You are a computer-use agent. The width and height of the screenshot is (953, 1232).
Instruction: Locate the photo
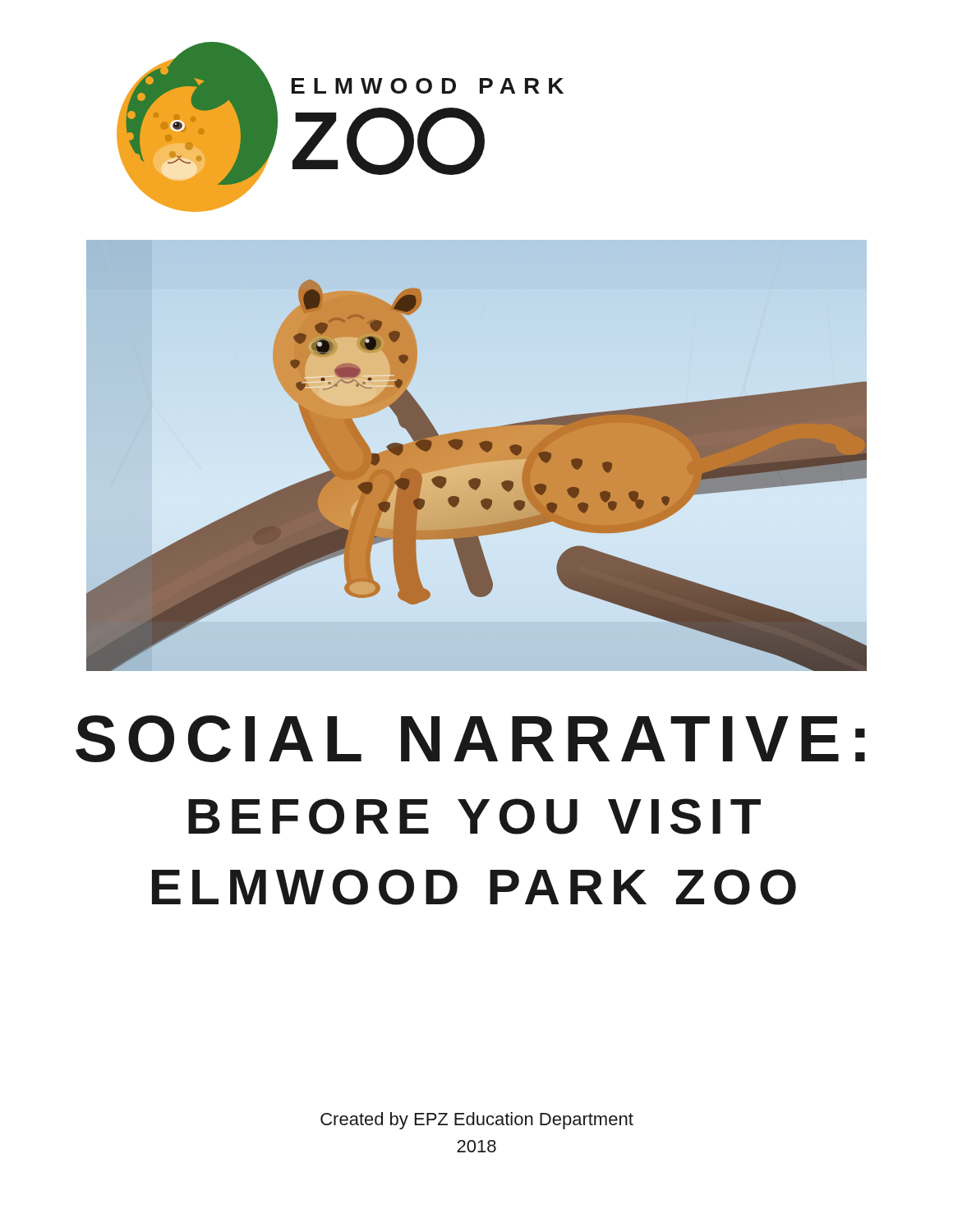(x=476, y=455)
